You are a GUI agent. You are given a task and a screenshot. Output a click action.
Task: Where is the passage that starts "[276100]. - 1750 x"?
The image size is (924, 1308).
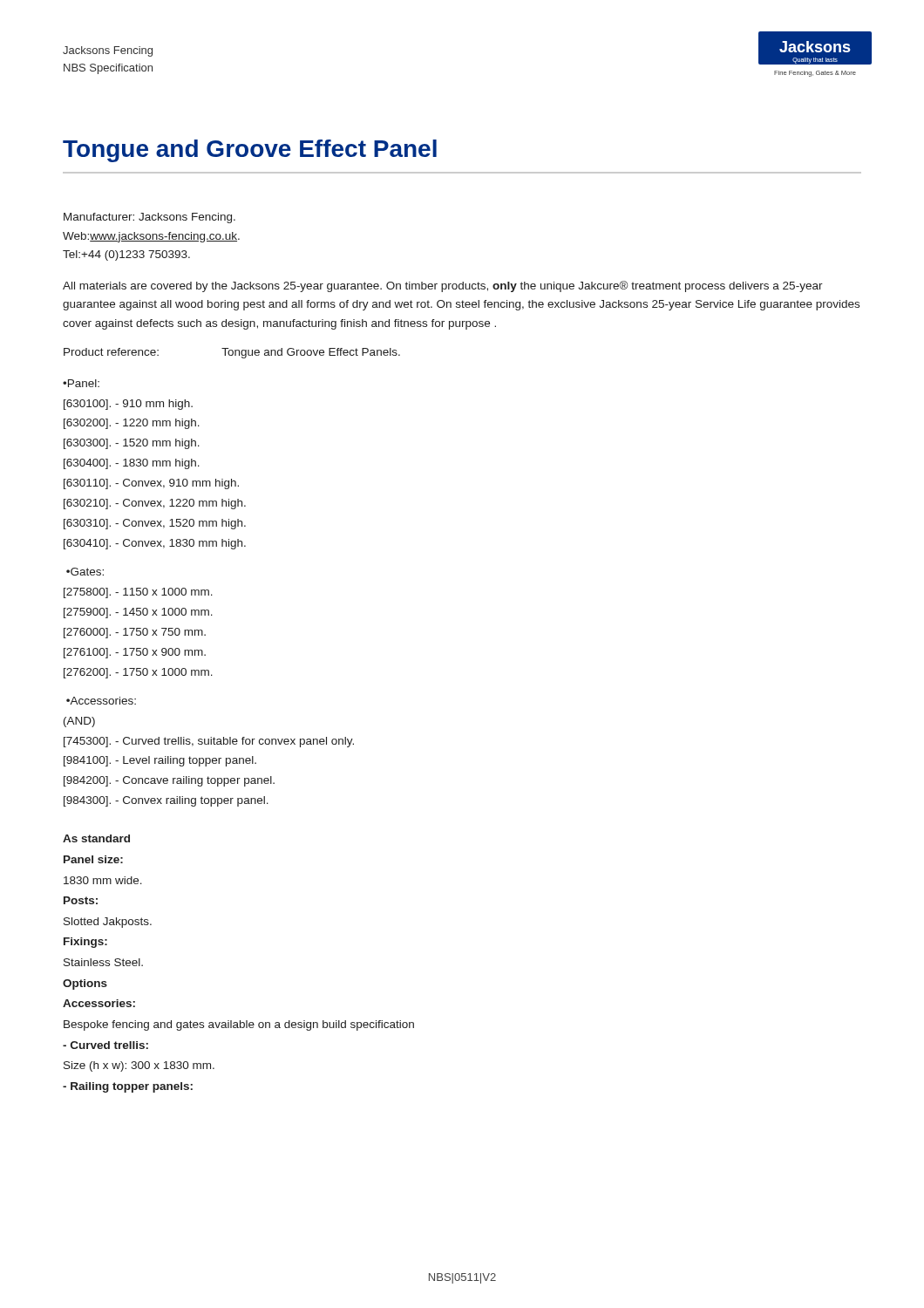point(135,652)
